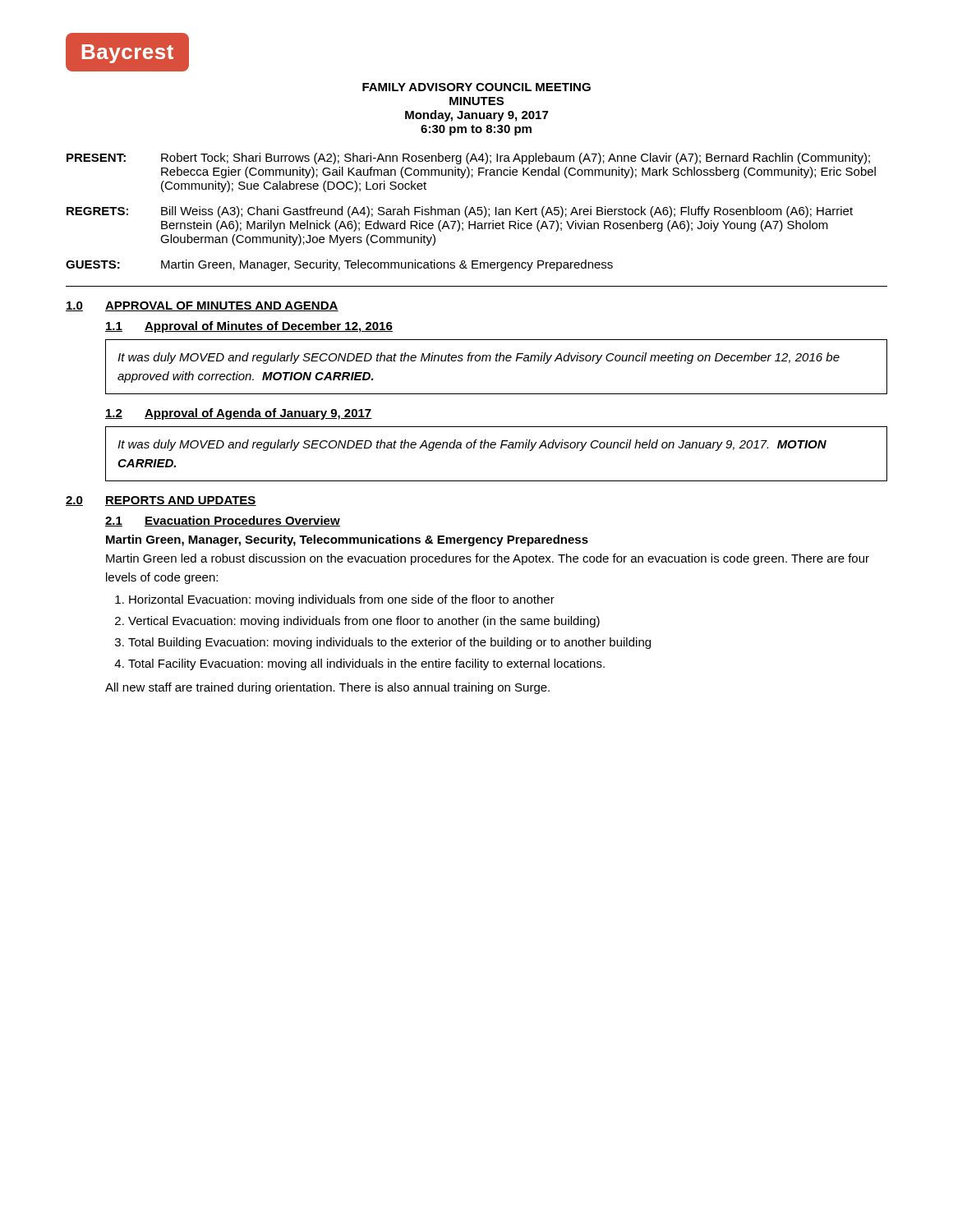The height and width of the screenshot is (1232, 953).
Task: Click the passage that begins "GUESTS: Martin Green, Manager, Security,"
Action: (476, 264)
